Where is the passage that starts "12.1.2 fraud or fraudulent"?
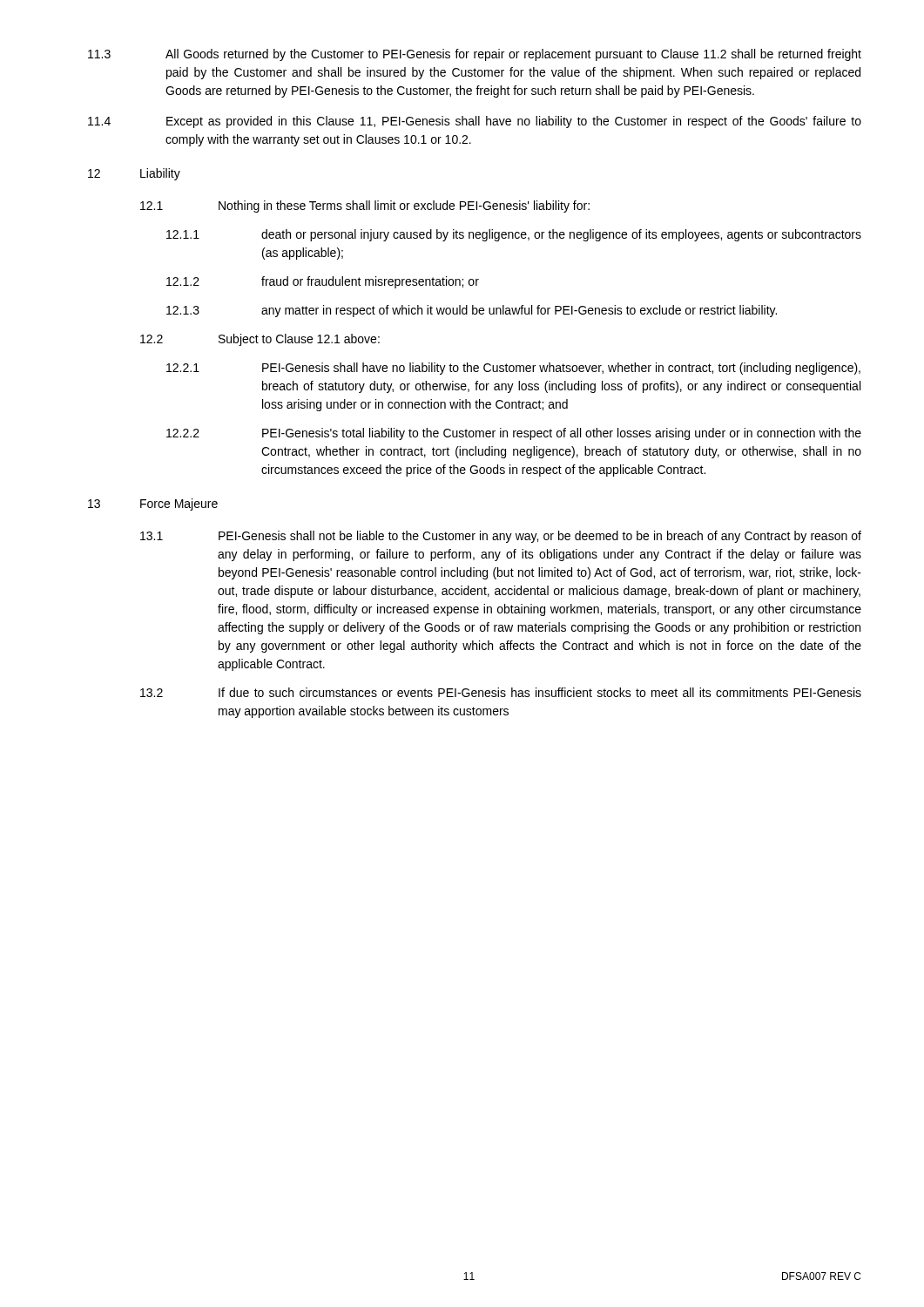 click(x=323, y=282)
